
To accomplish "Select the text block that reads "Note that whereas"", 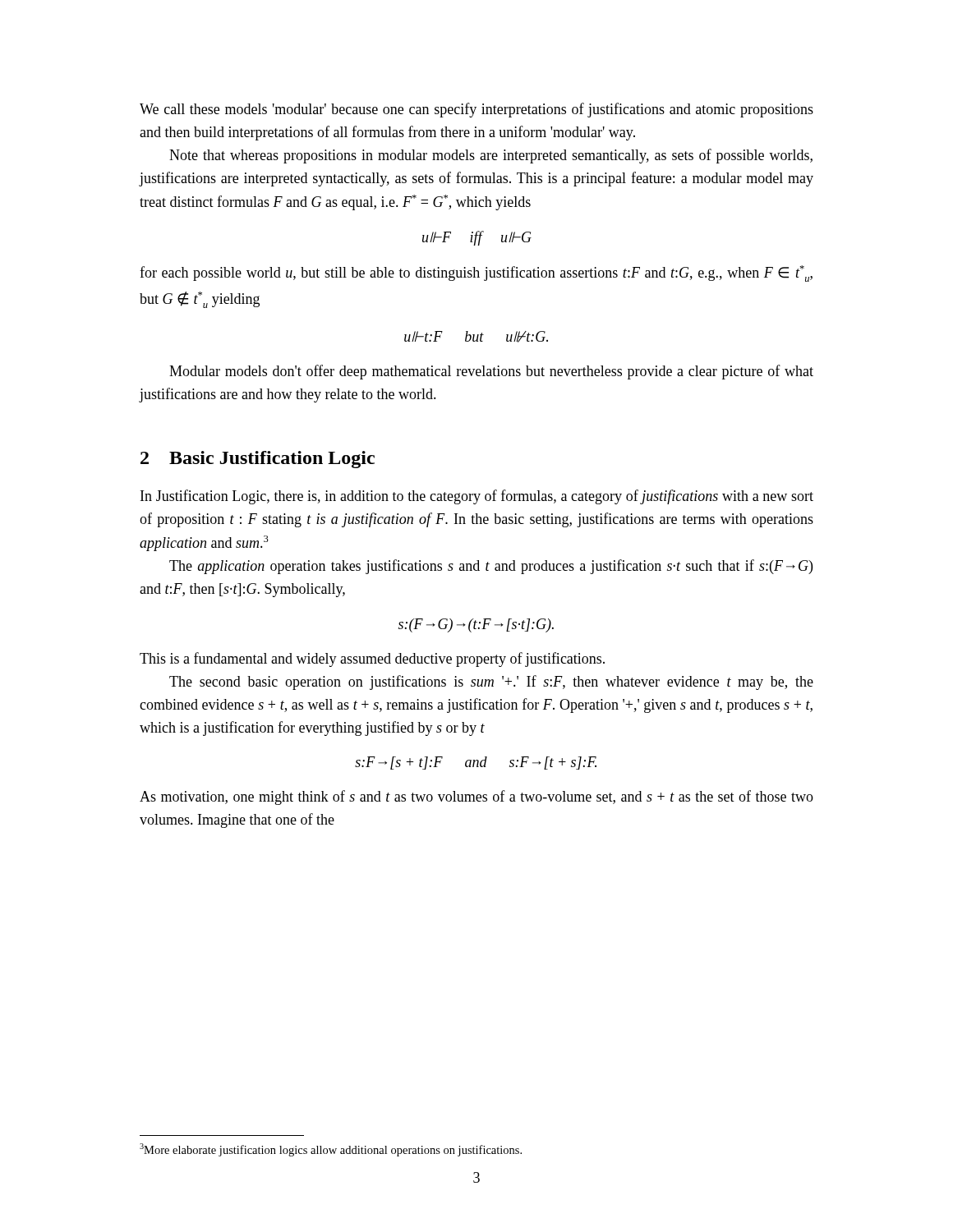I will 476,179.
